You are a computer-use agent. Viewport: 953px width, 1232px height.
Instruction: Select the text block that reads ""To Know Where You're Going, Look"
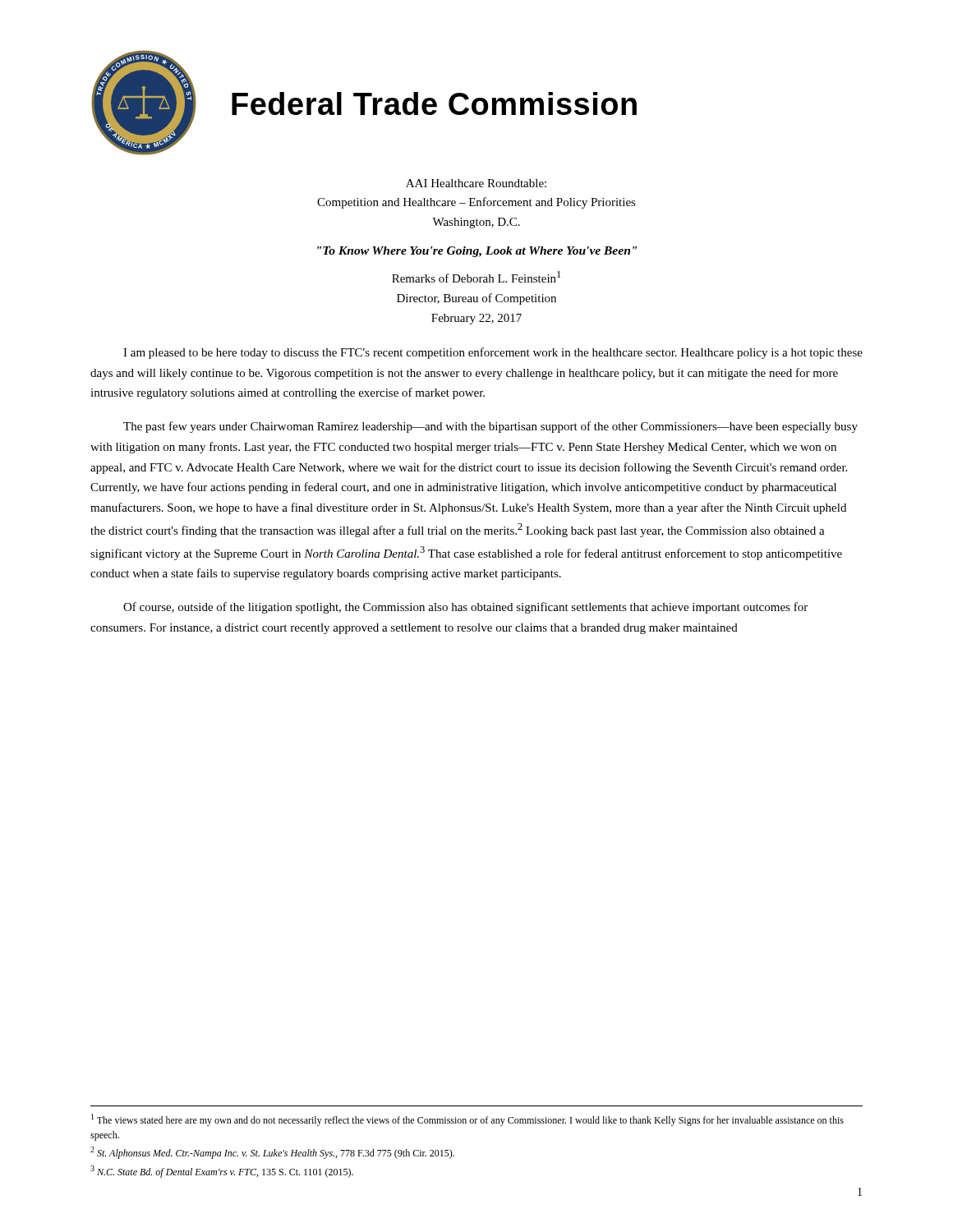(x=476, y=250)
